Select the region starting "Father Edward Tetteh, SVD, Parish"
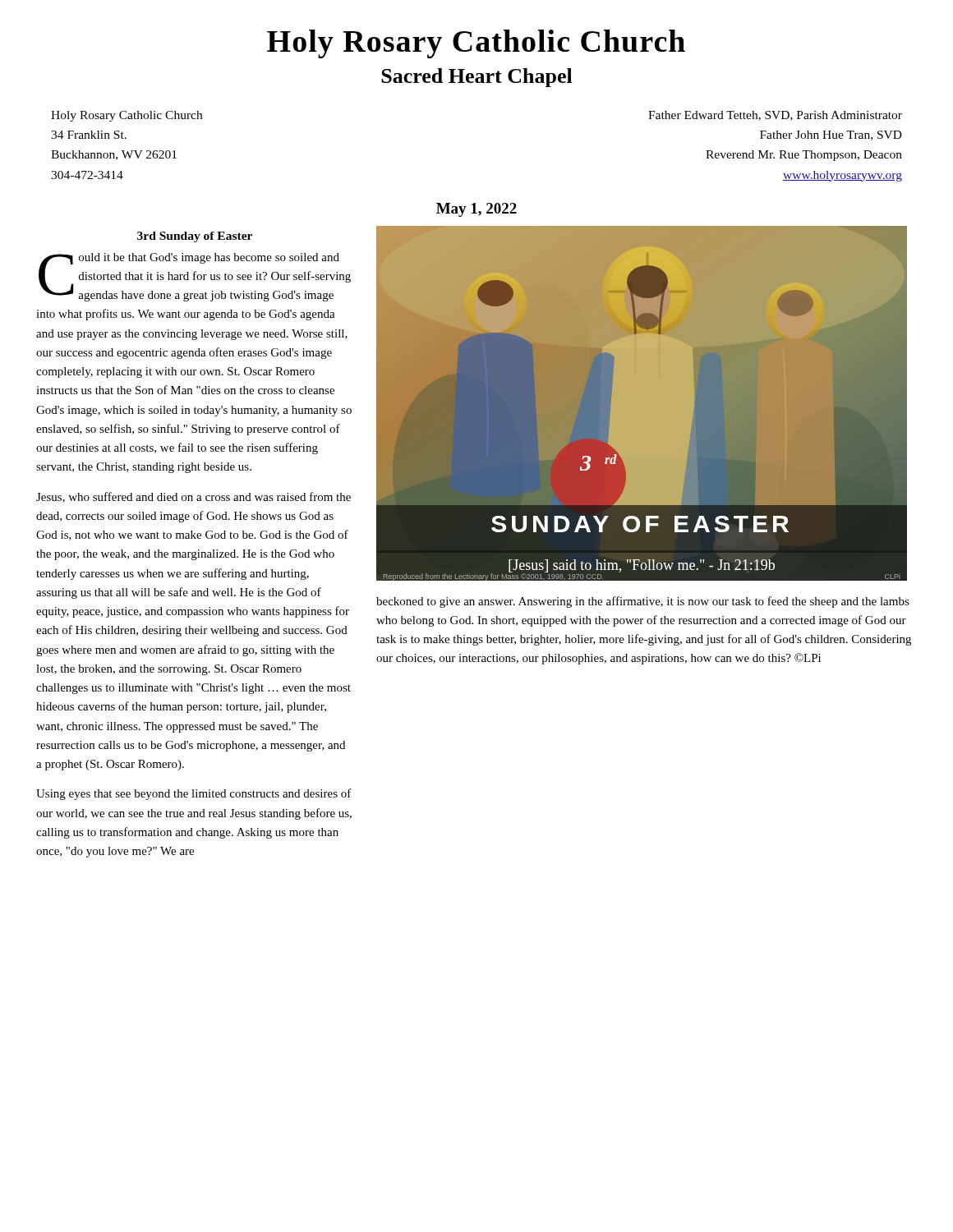This screenshot has width=953, height=1232. pos(775,144)
